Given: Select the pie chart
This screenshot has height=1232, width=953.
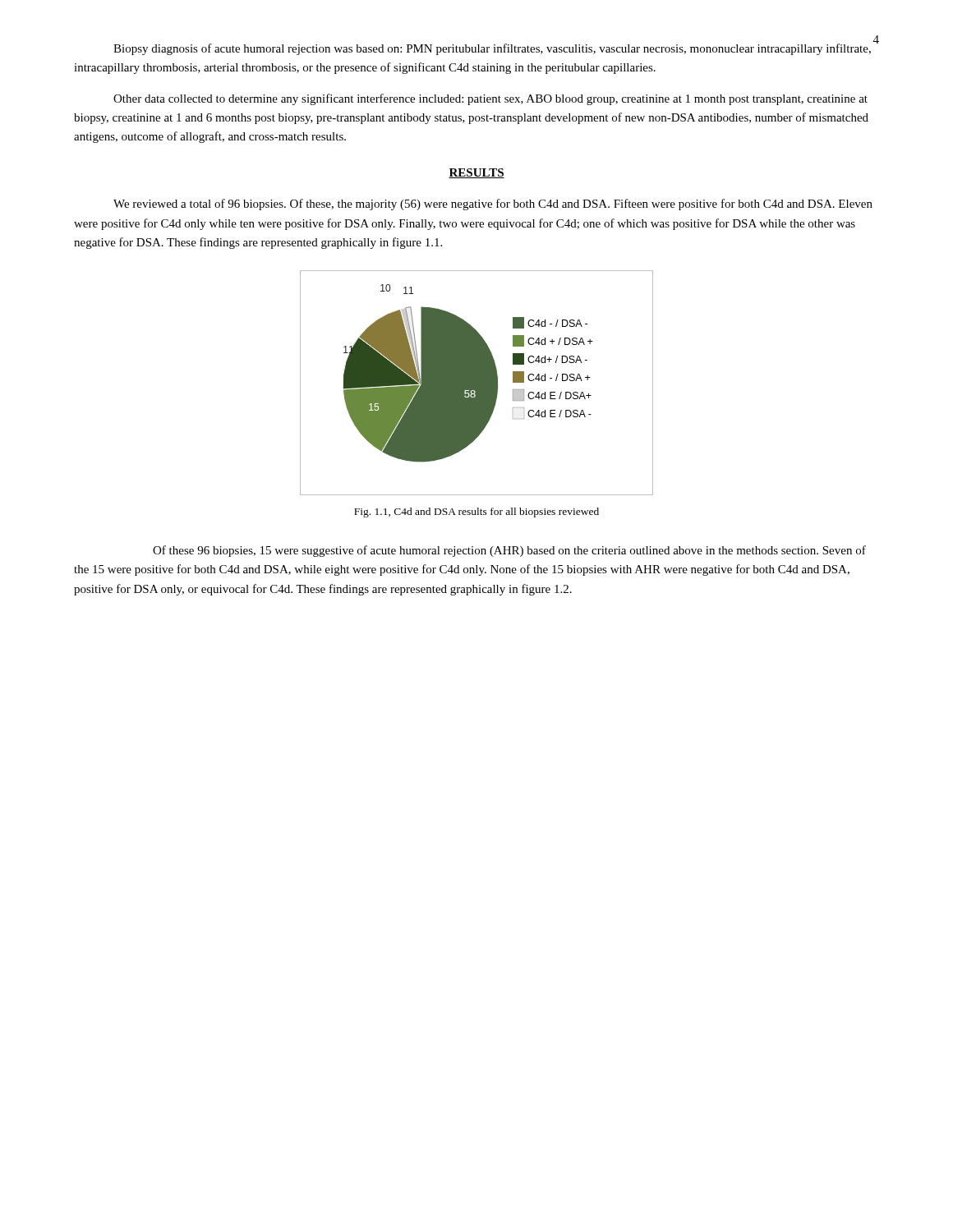Looking at the screenshot, I should (476, 383).
